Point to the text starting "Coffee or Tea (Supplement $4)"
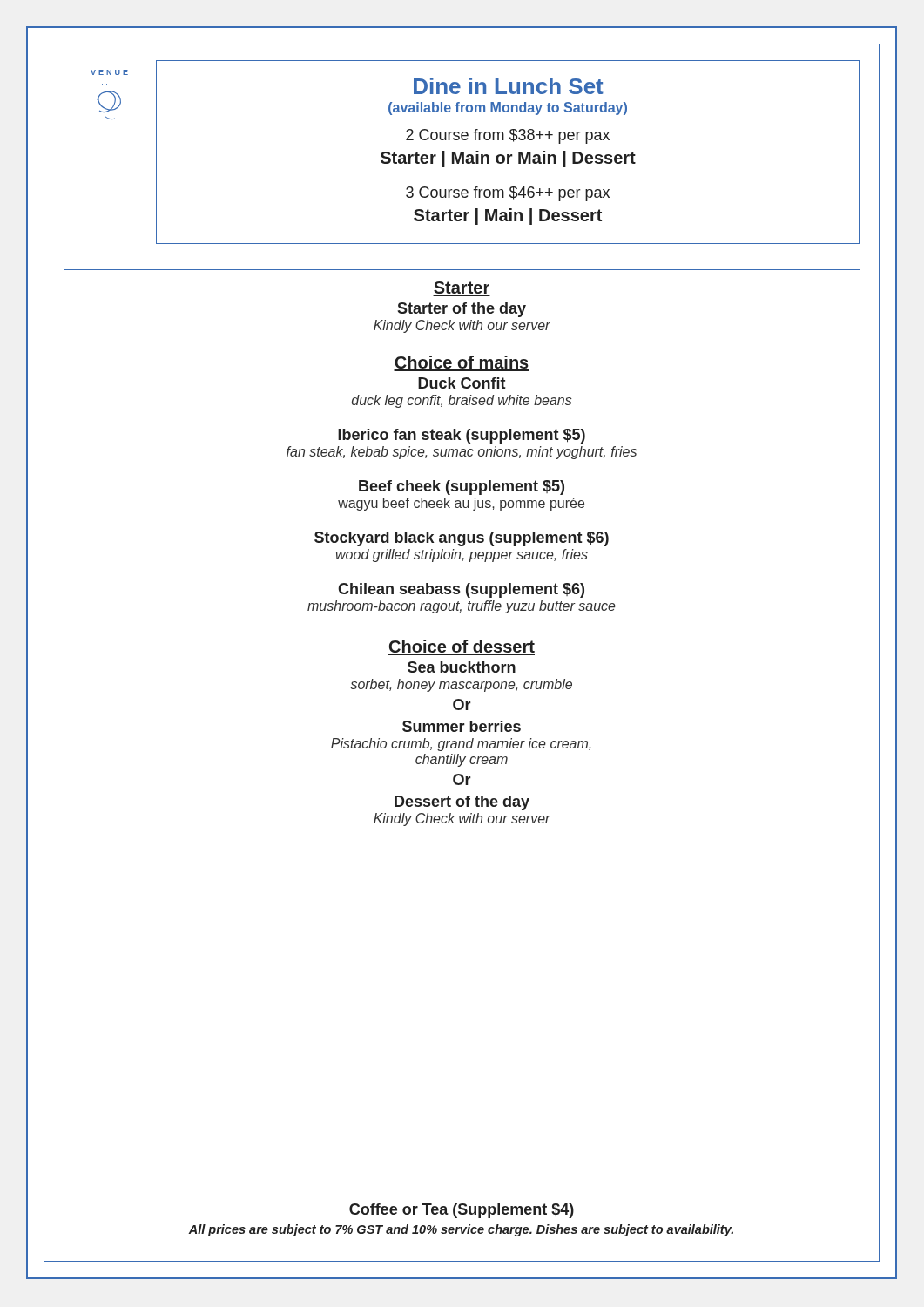The width and height of the screenshot is (924, 1307). [462, 1209]
